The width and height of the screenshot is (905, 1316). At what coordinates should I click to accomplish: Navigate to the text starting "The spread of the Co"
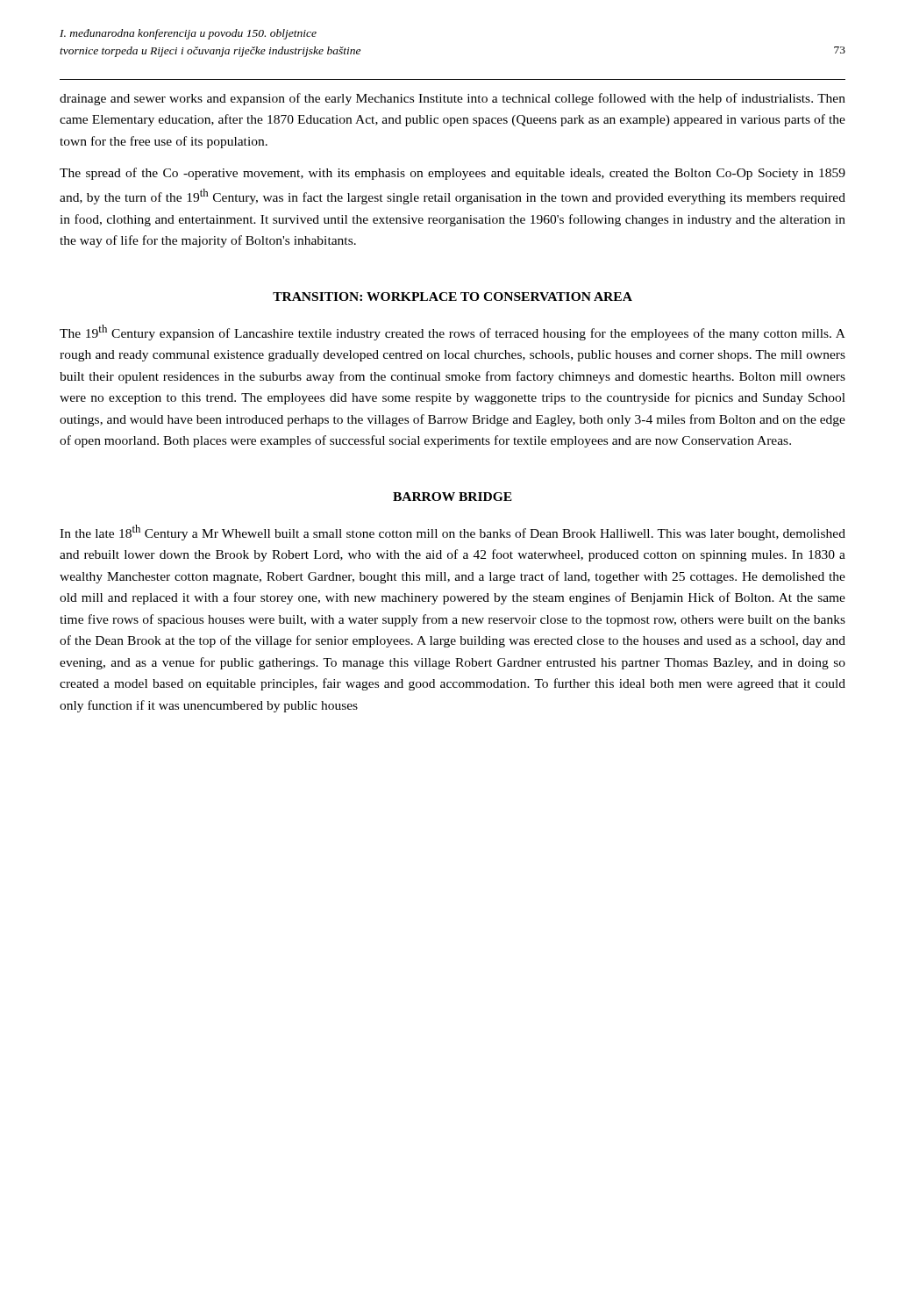point(452,206)
